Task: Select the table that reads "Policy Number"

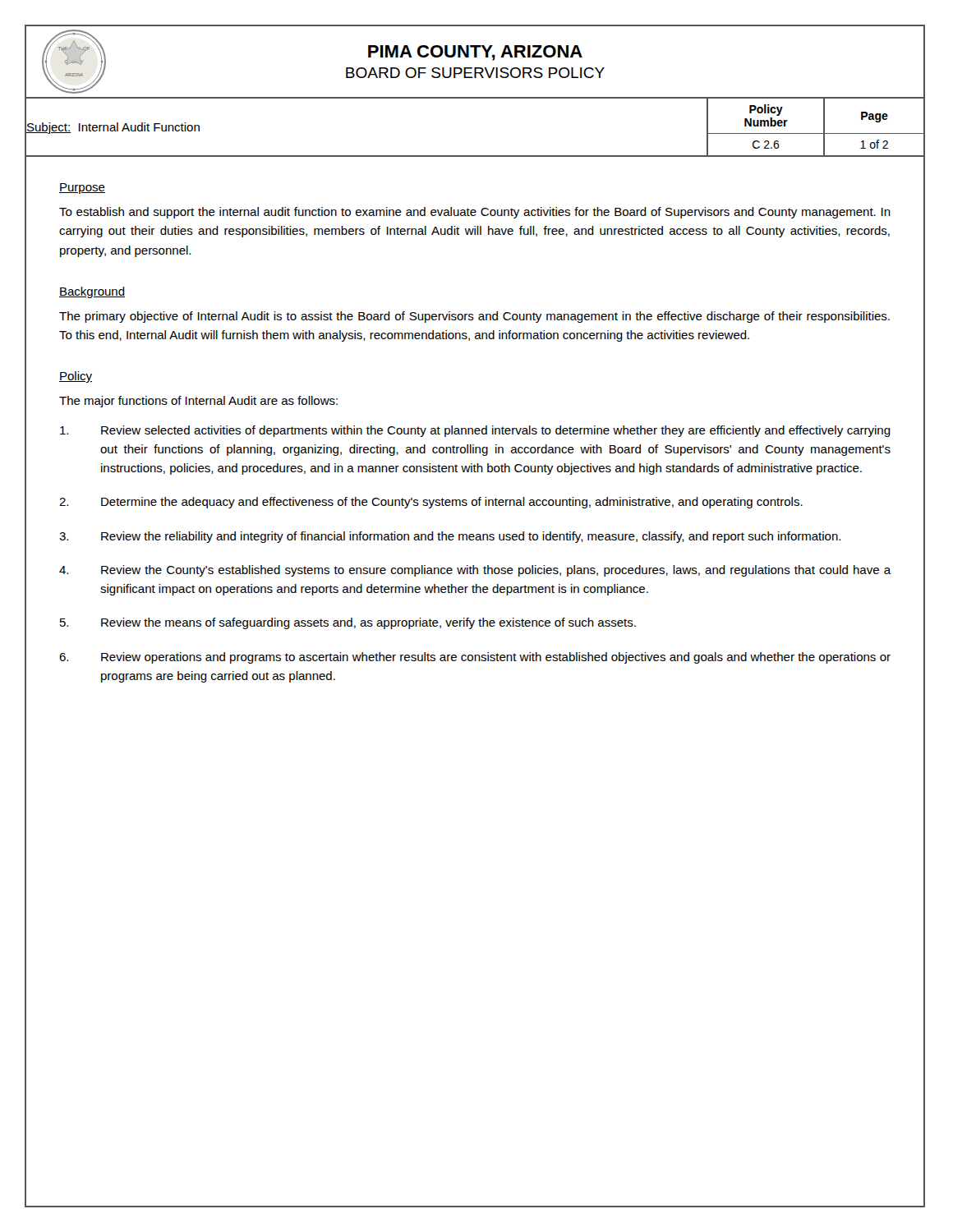Action: tap(475, 128)
